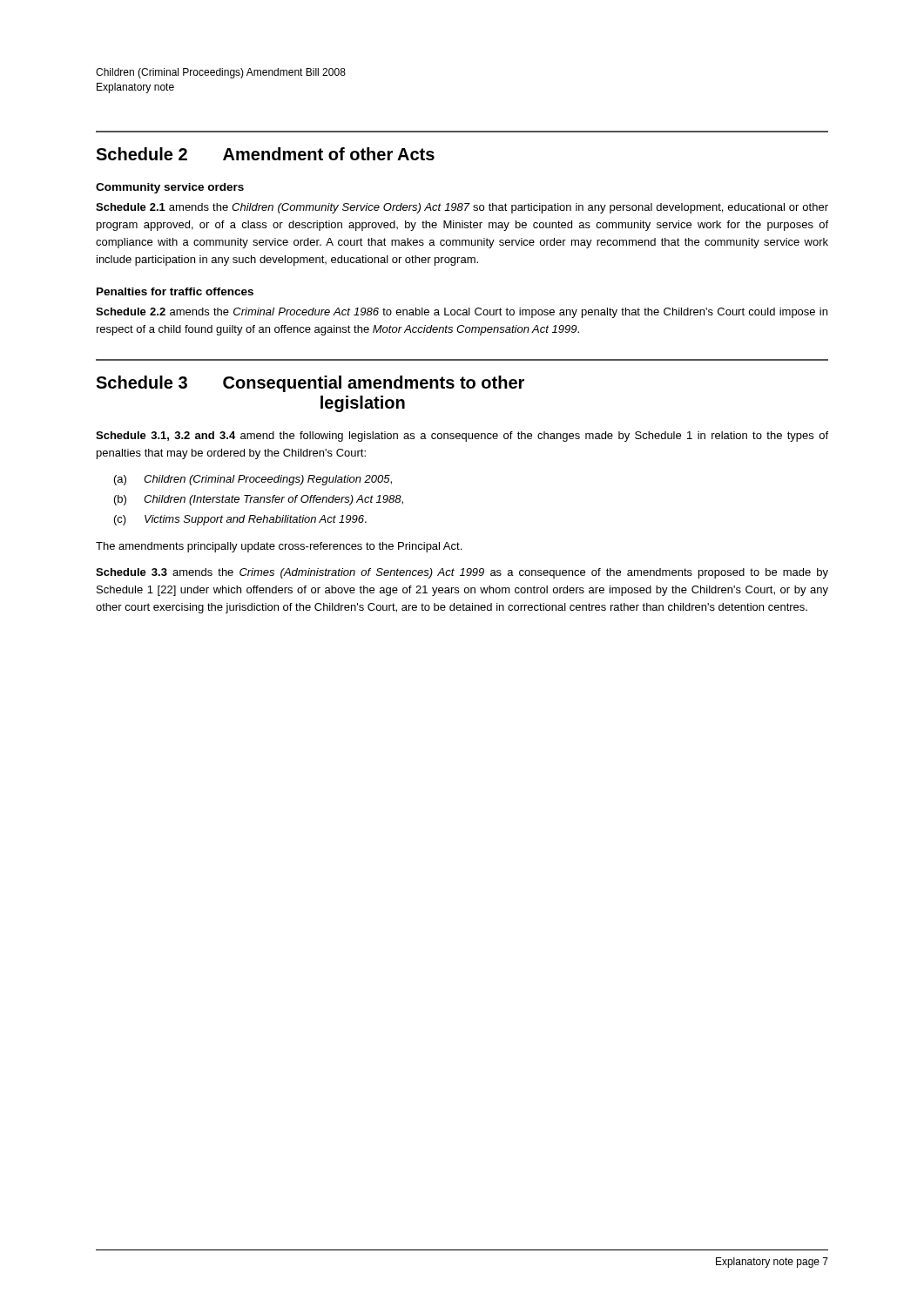Where is the passage that starts "Schedule 3.1, 3.2 and 3.4 amend the following"?
924x1307 pixels.
tap(462, 444)
